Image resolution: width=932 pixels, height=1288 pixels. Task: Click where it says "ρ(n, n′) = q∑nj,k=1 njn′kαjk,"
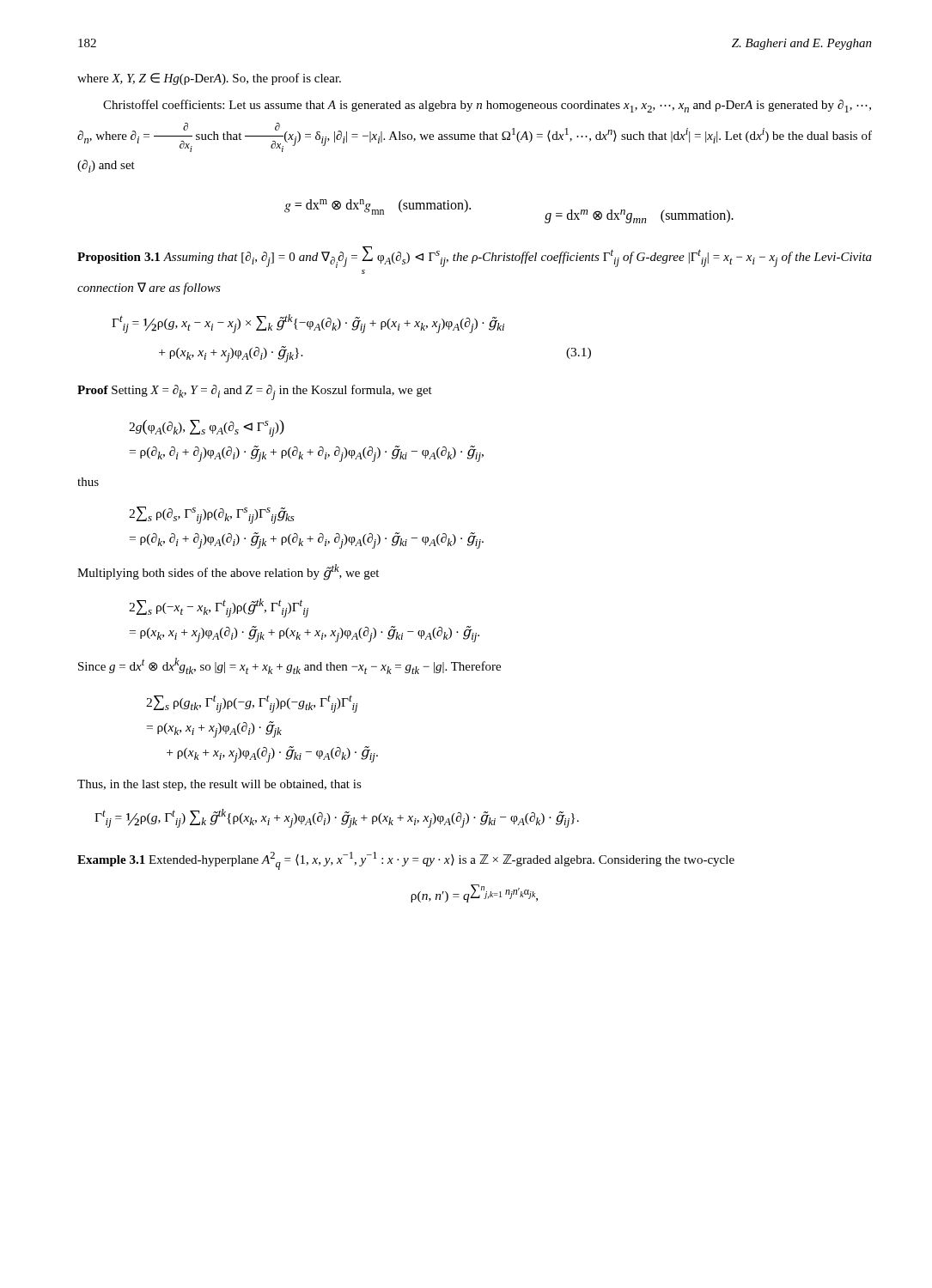475,892
